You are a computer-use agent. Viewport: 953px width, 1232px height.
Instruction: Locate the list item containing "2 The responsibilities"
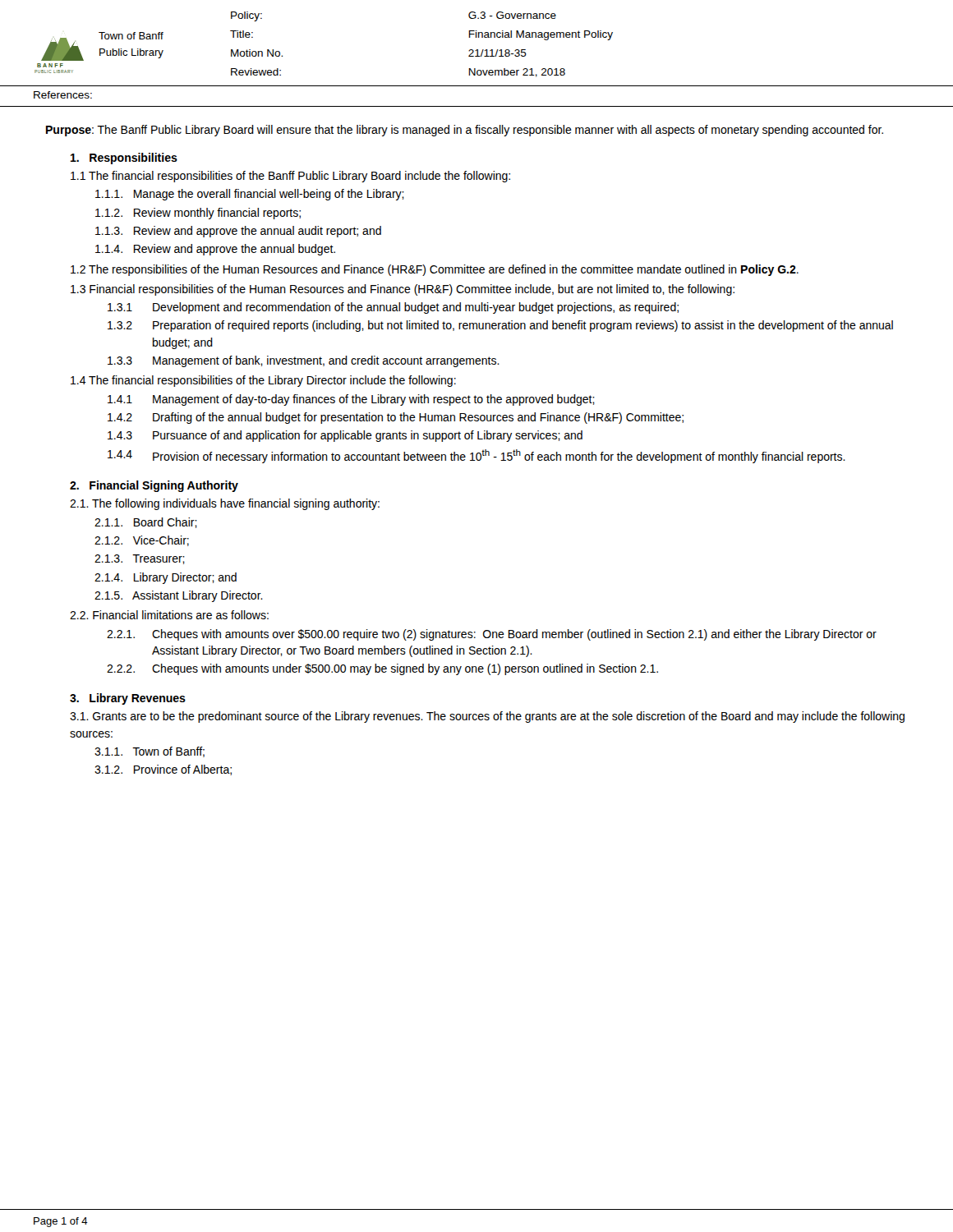[x=434, y=269]
